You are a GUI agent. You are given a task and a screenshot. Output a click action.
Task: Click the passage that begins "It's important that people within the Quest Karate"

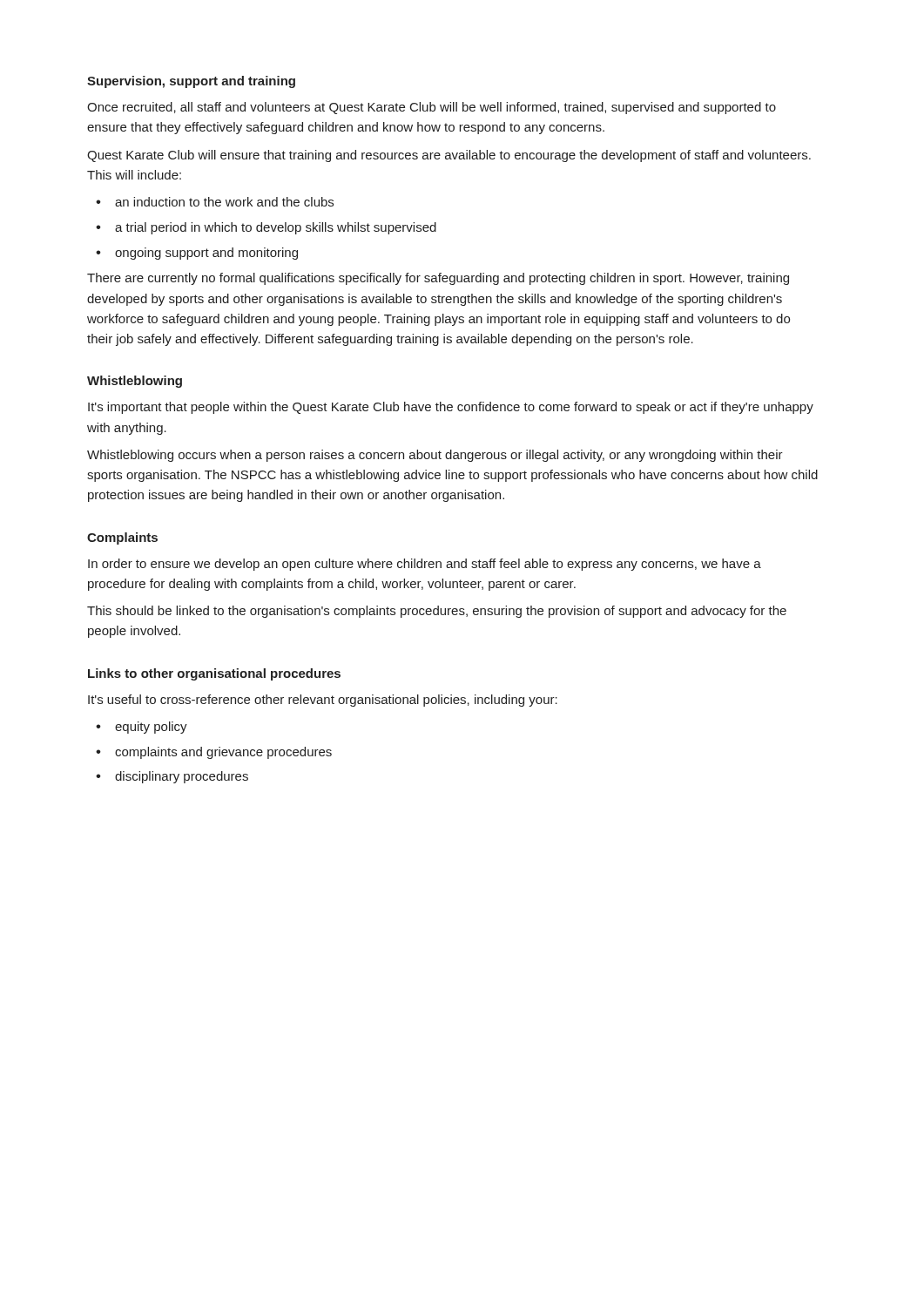[x=450, y=417]
